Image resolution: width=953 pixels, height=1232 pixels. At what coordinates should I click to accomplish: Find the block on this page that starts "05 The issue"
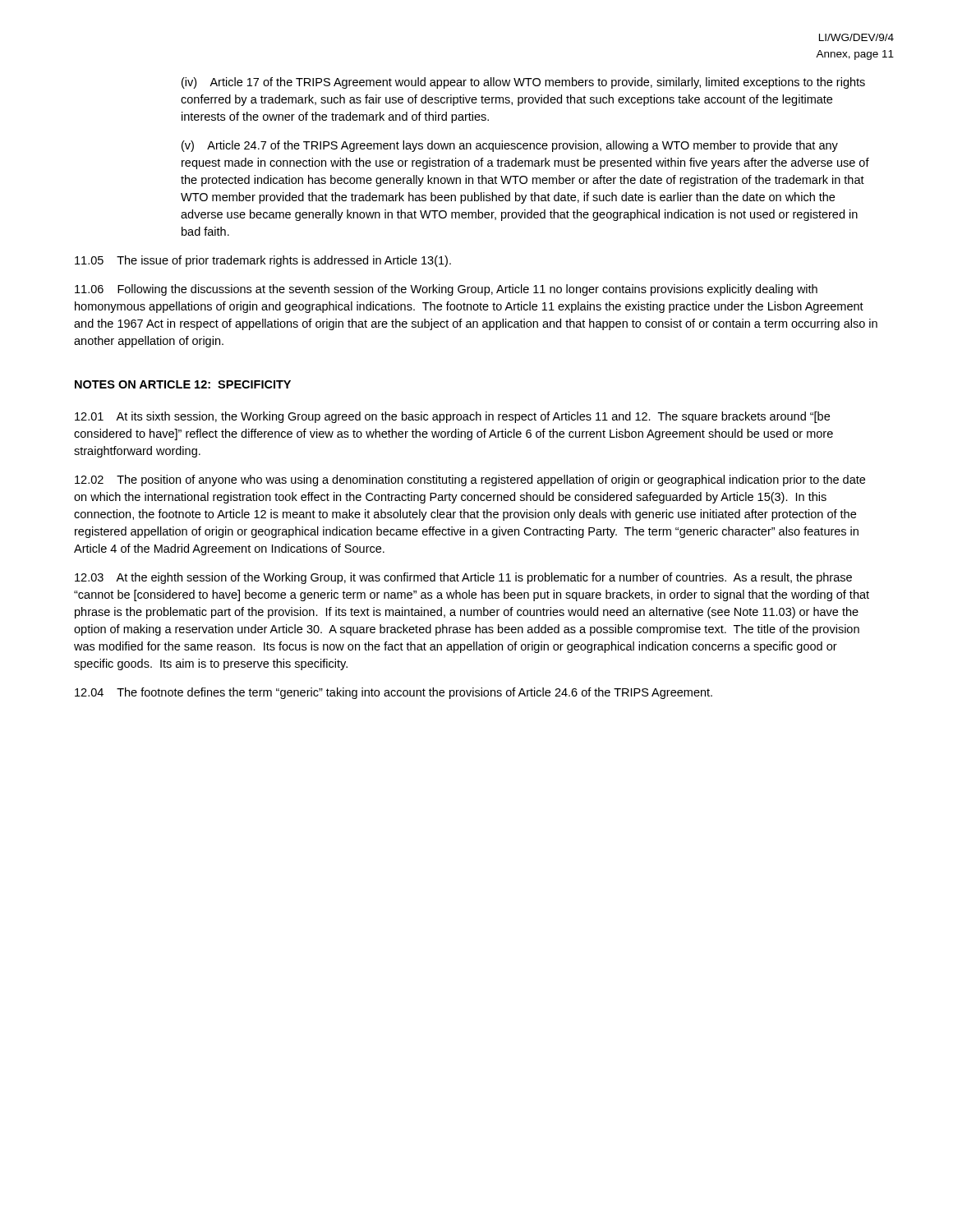coord(263,261)
